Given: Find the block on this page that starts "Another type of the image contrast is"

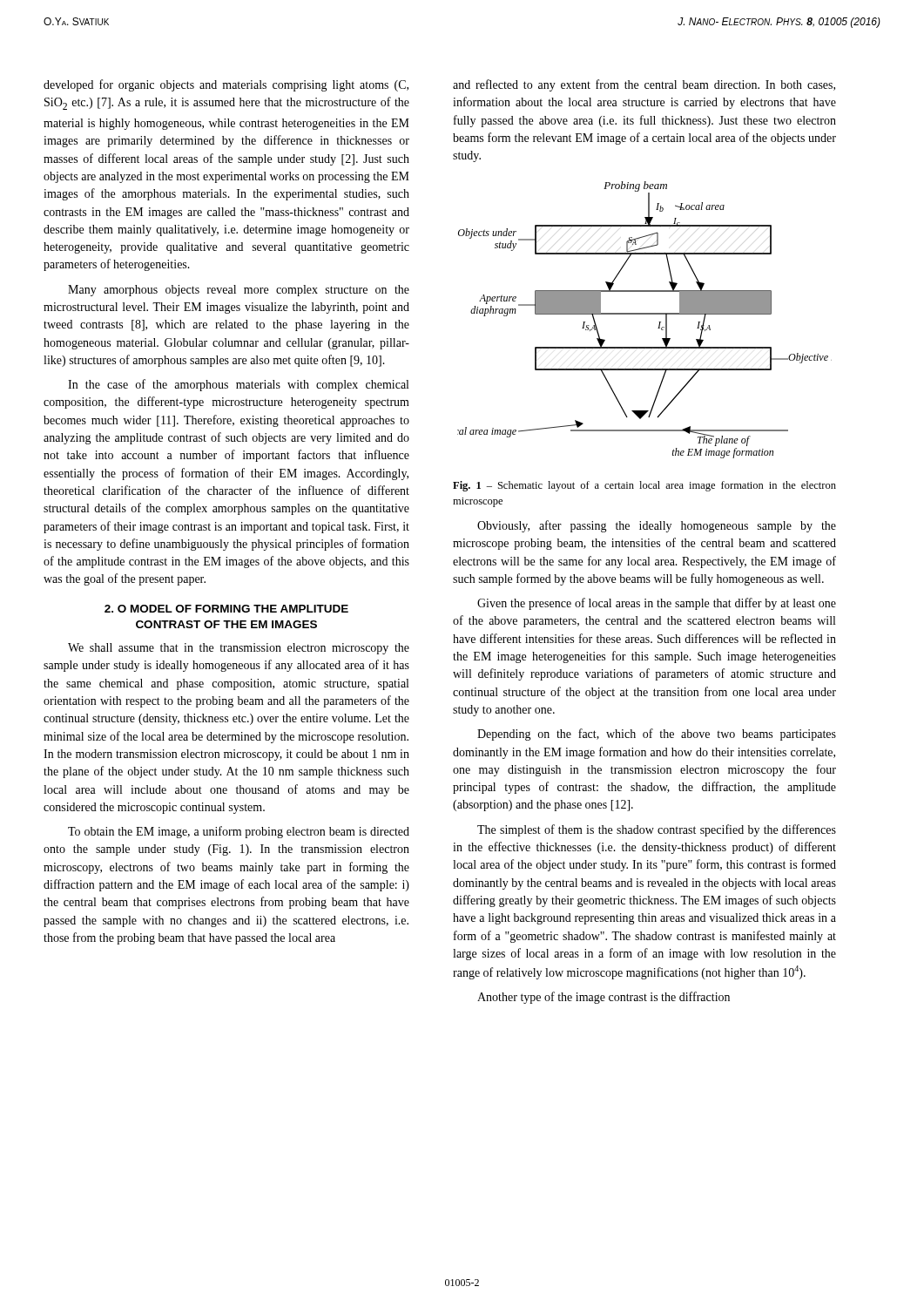Looking at the screenshot, I should (x=644, y=998).
